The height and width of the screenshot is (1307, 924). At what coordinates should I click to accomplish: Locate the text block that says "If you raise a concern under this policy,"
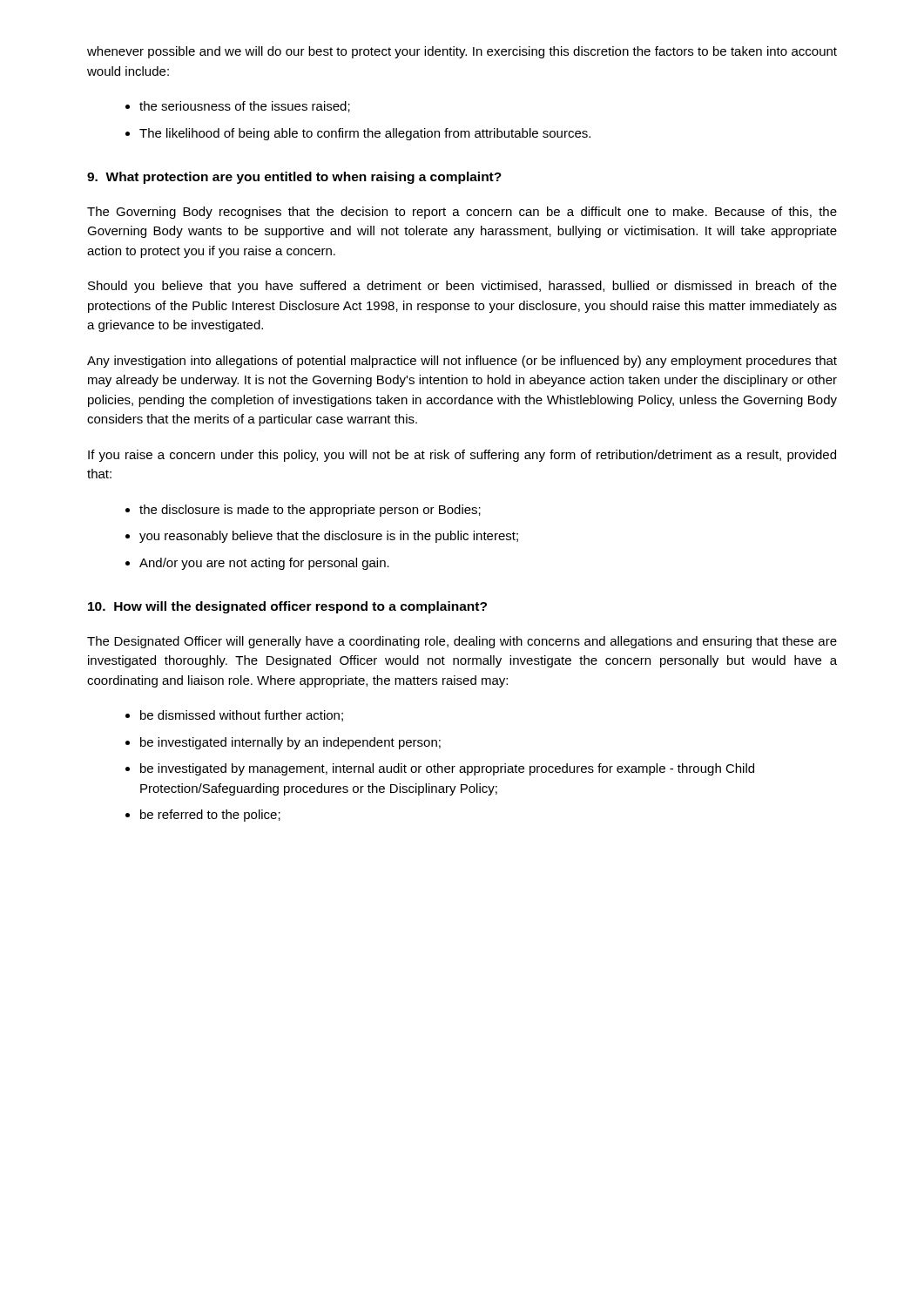[x=462, y=465]
